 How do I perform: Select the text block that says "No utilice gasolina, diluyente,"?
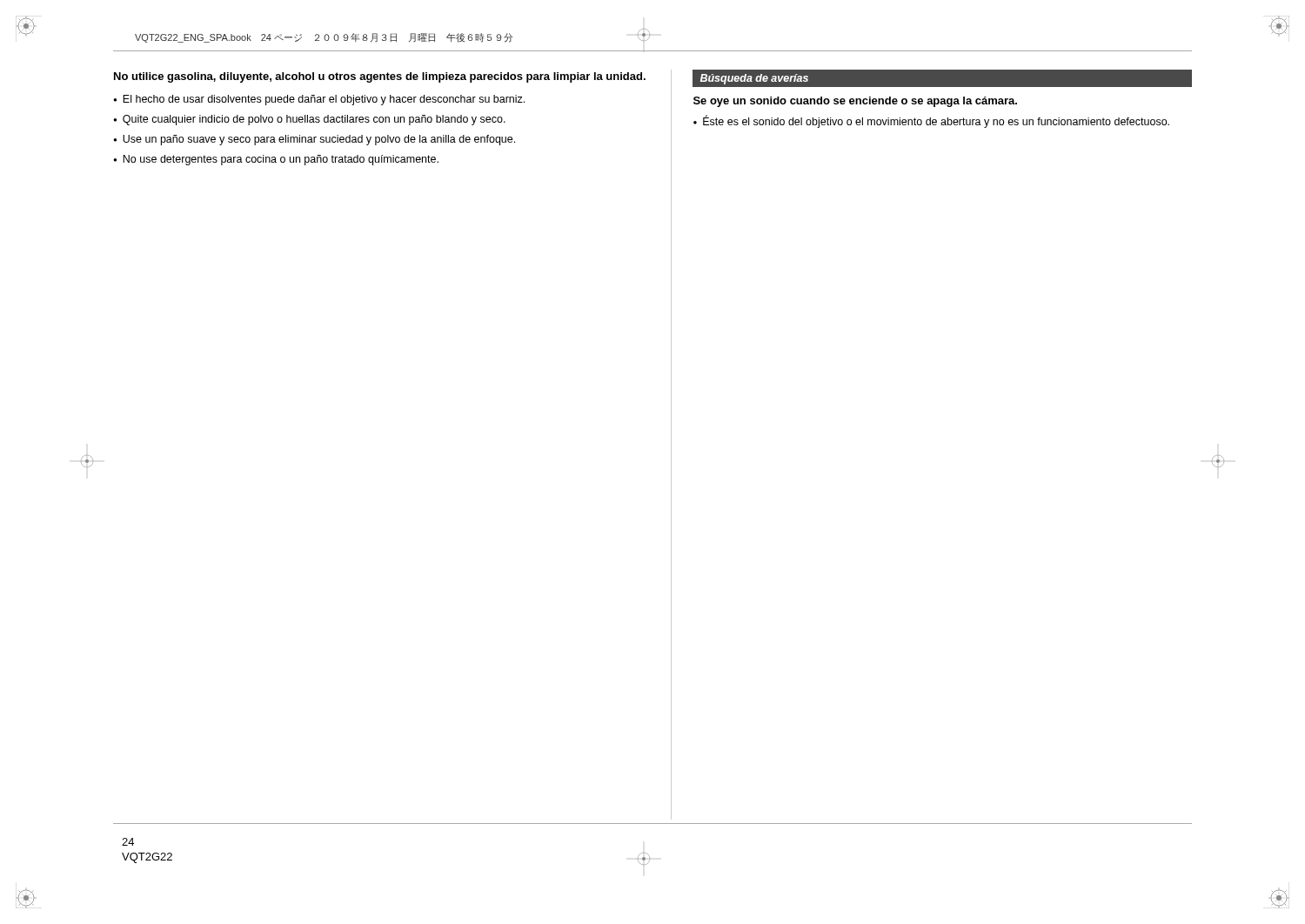pos(380,76)
